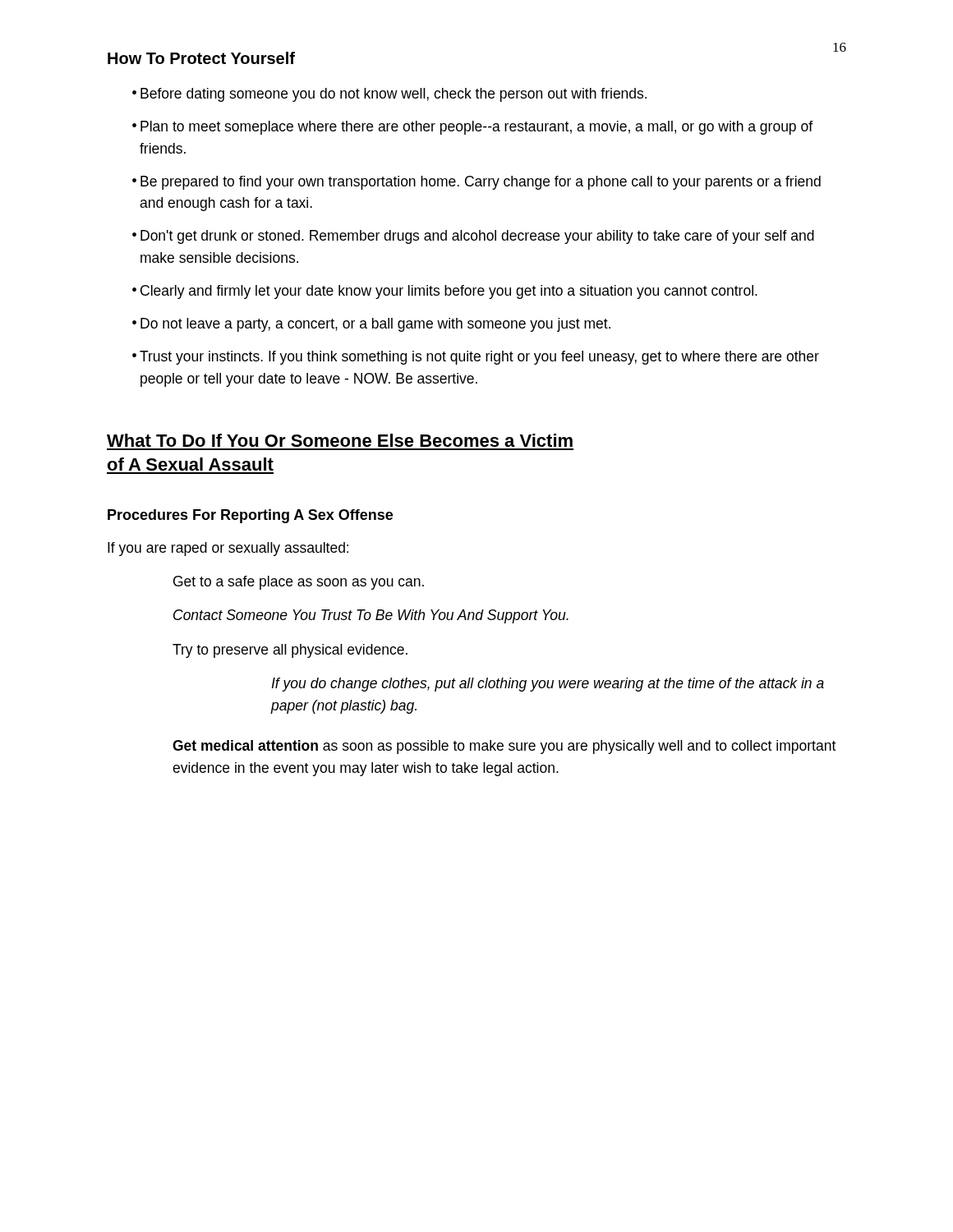Viewport: 953px width, 1232px height.
Task: Find the list item containing "• Plan to meet someplace where there"
Action: (x=476, y=138)
